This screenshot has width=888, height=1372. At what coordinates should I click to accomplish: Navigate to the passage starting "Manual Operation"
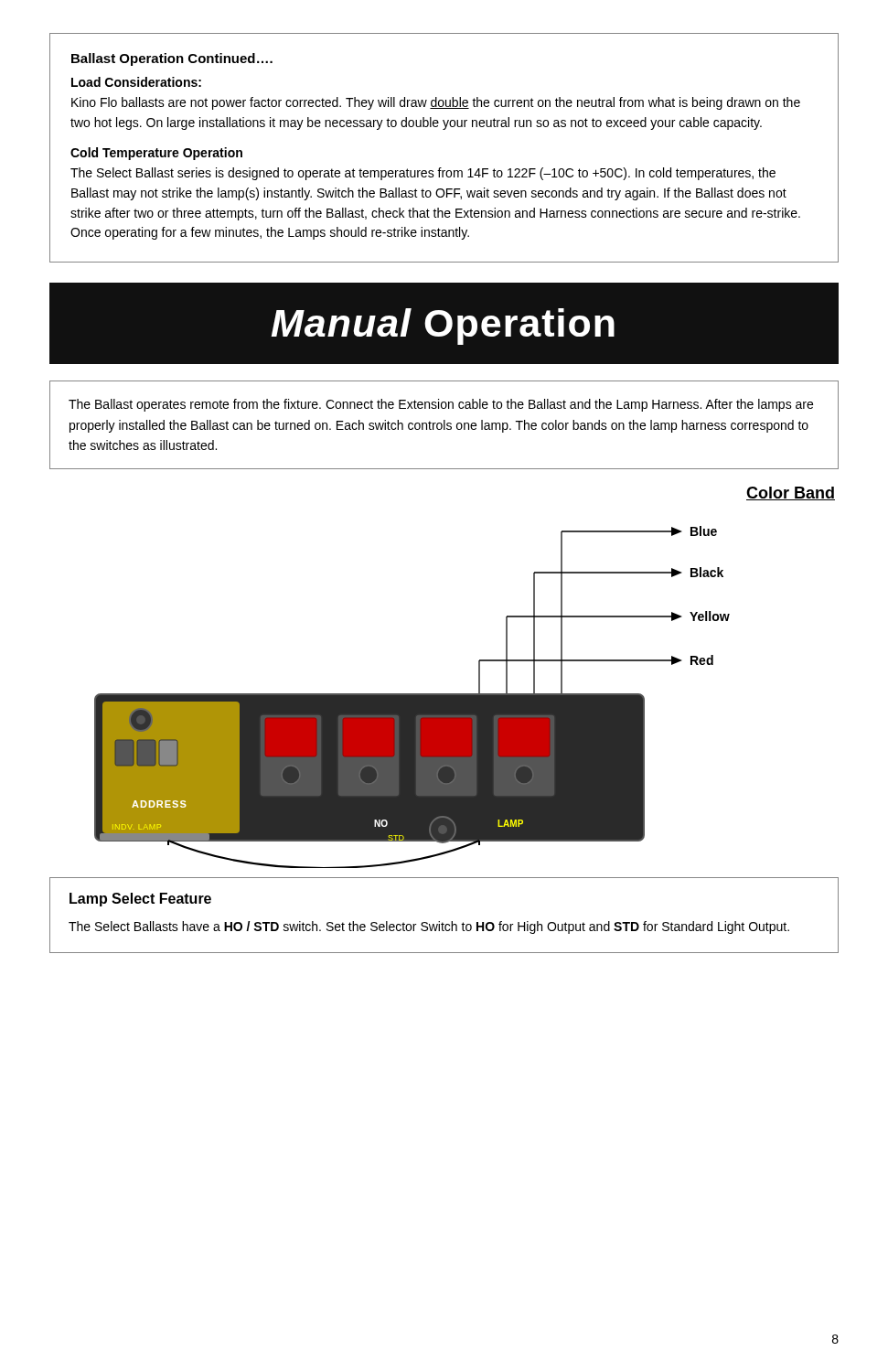point(444,323)
